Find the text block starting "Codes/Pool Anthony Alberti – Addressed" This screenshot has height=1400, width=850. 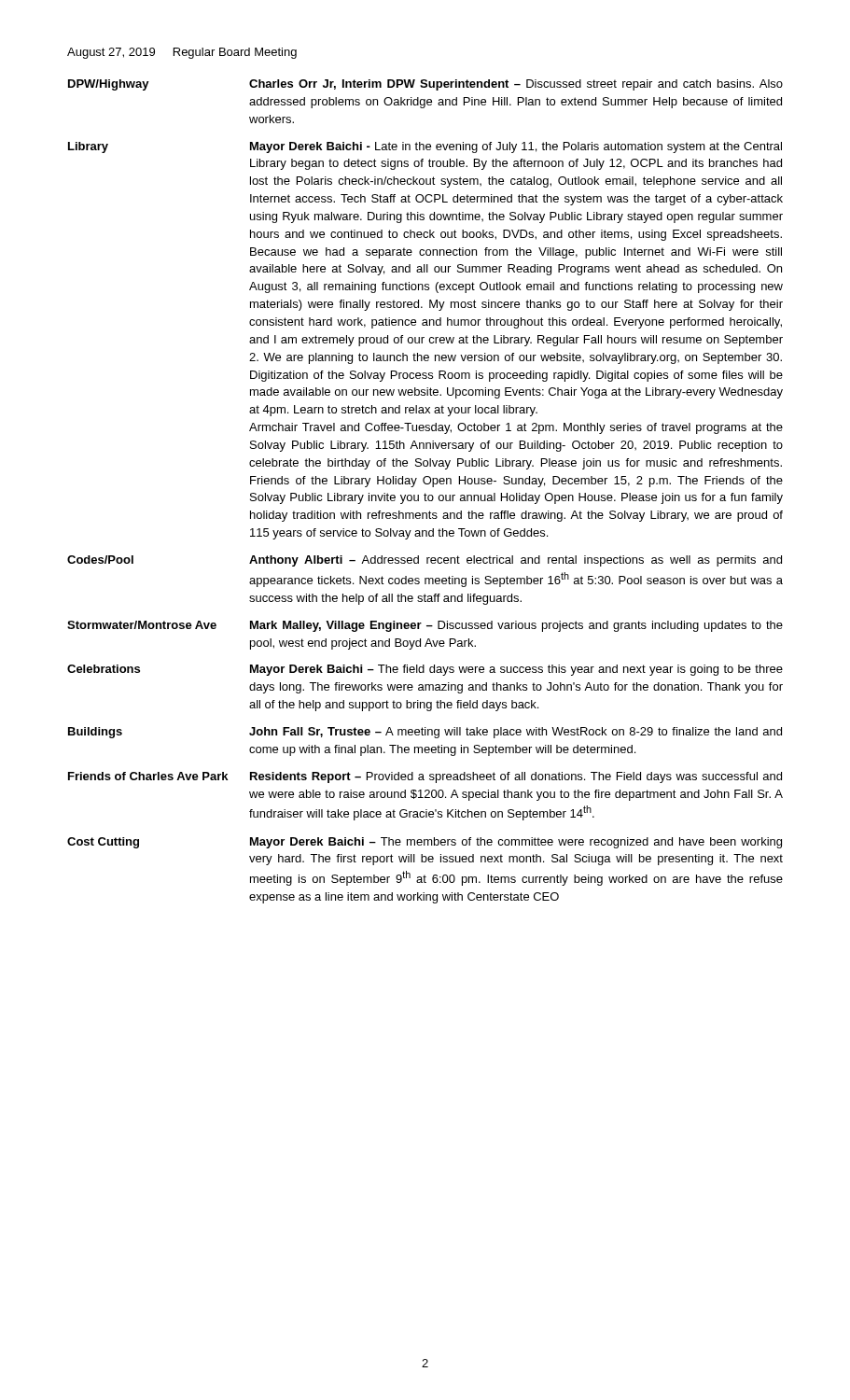click(425, 580)
